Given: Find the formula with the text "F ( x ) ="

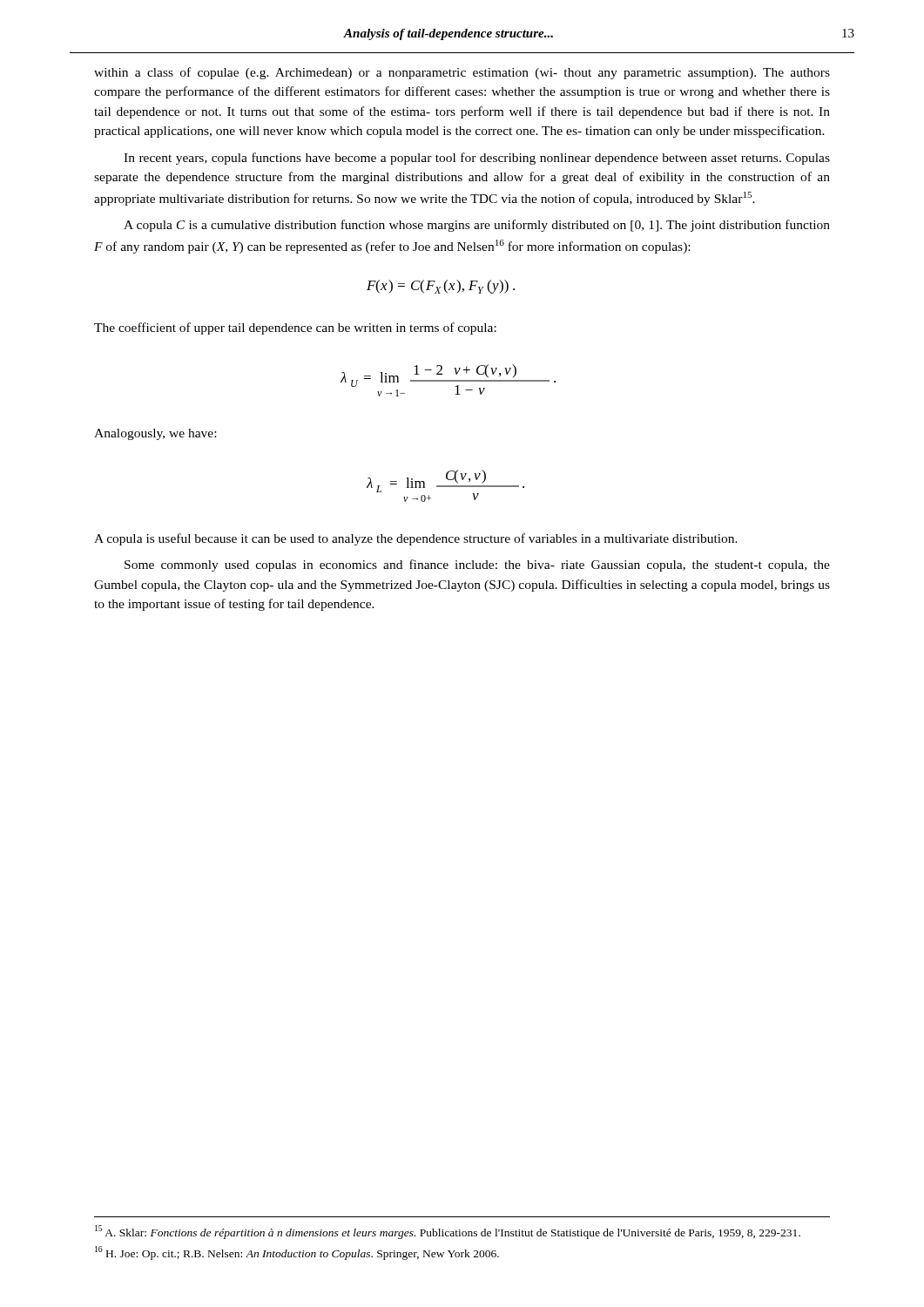Looking at the screenshot, I should [462, 285].
